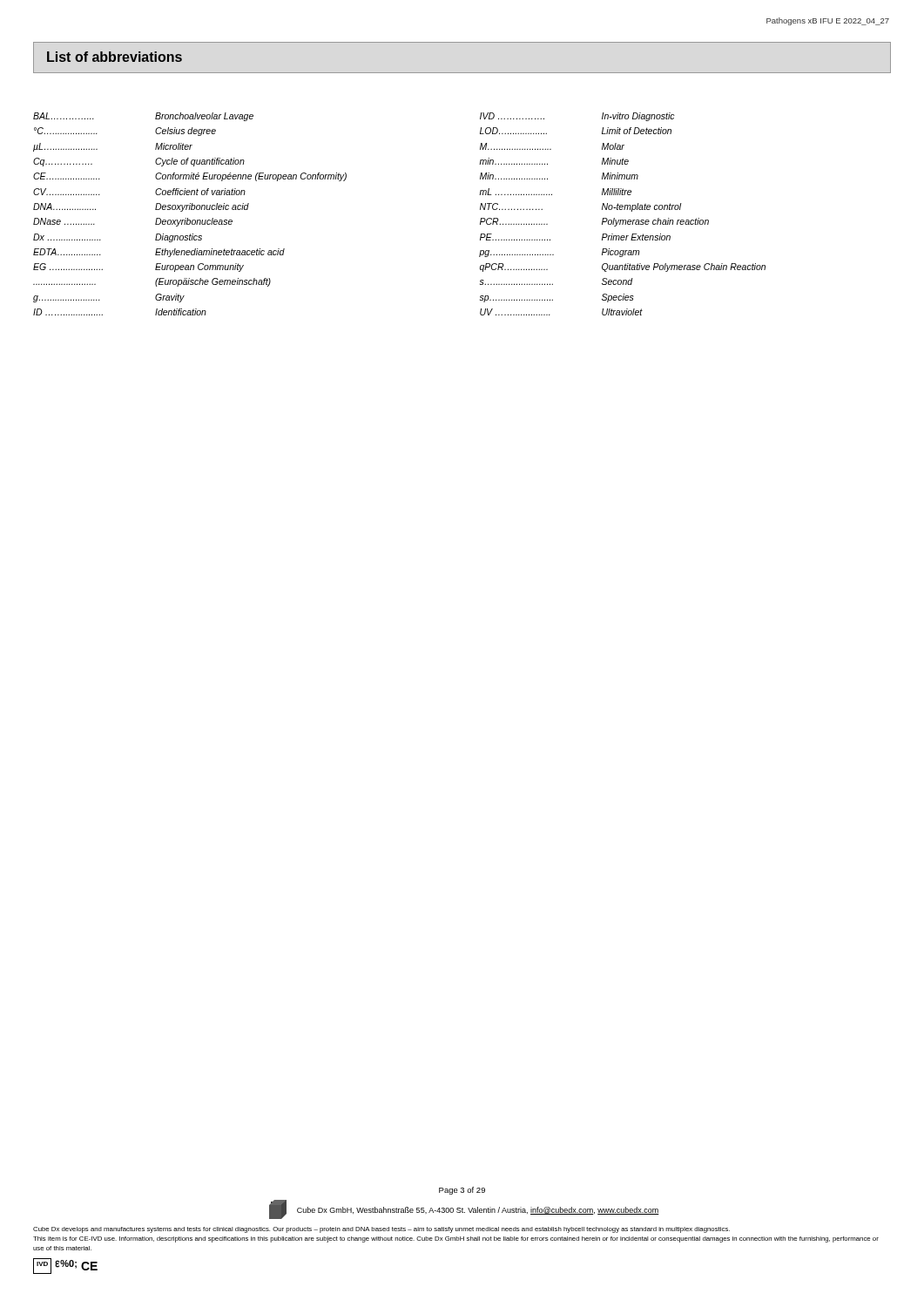Image resolution: width=924 pixels, height=1307 pixels.
Task: Select the text block with the text "IVD …………….In-vitro Diagnostic LOD…................Limit"
Action: [685, 214]
